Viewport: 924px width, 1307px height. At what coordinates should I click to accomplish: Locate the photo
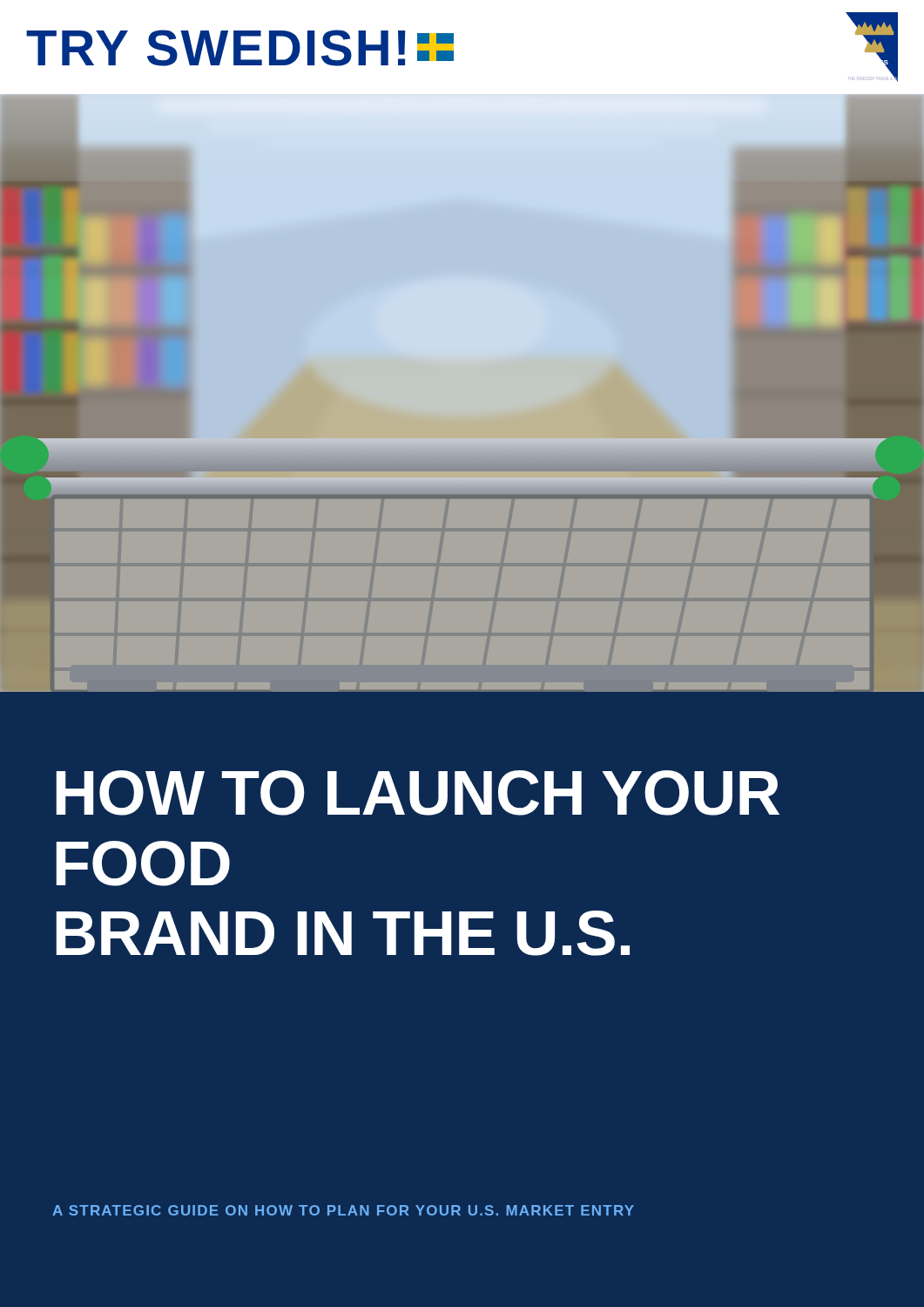pos(462,393)
